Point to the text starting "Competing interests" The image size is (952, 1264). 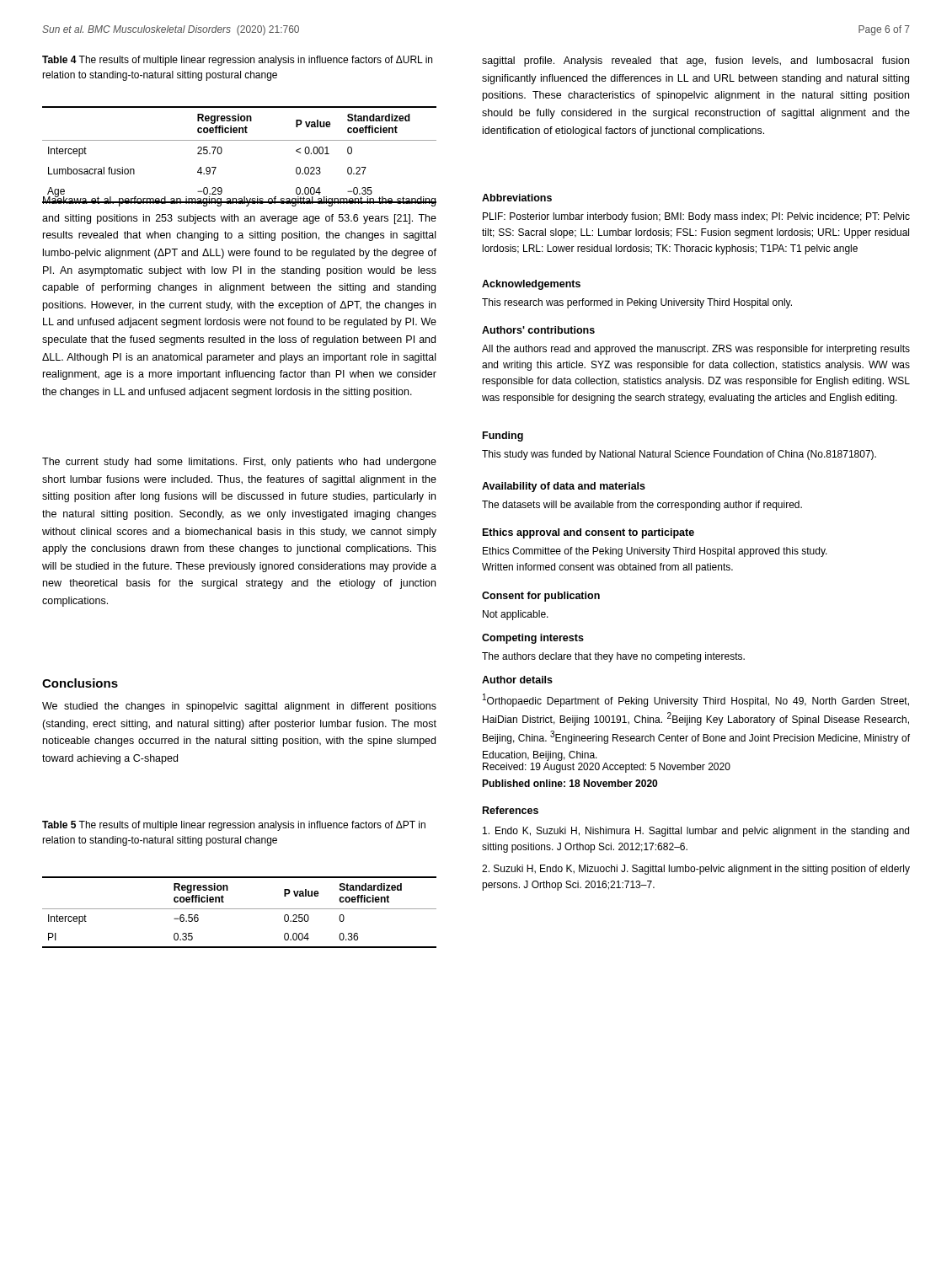(x=533, y=638)
